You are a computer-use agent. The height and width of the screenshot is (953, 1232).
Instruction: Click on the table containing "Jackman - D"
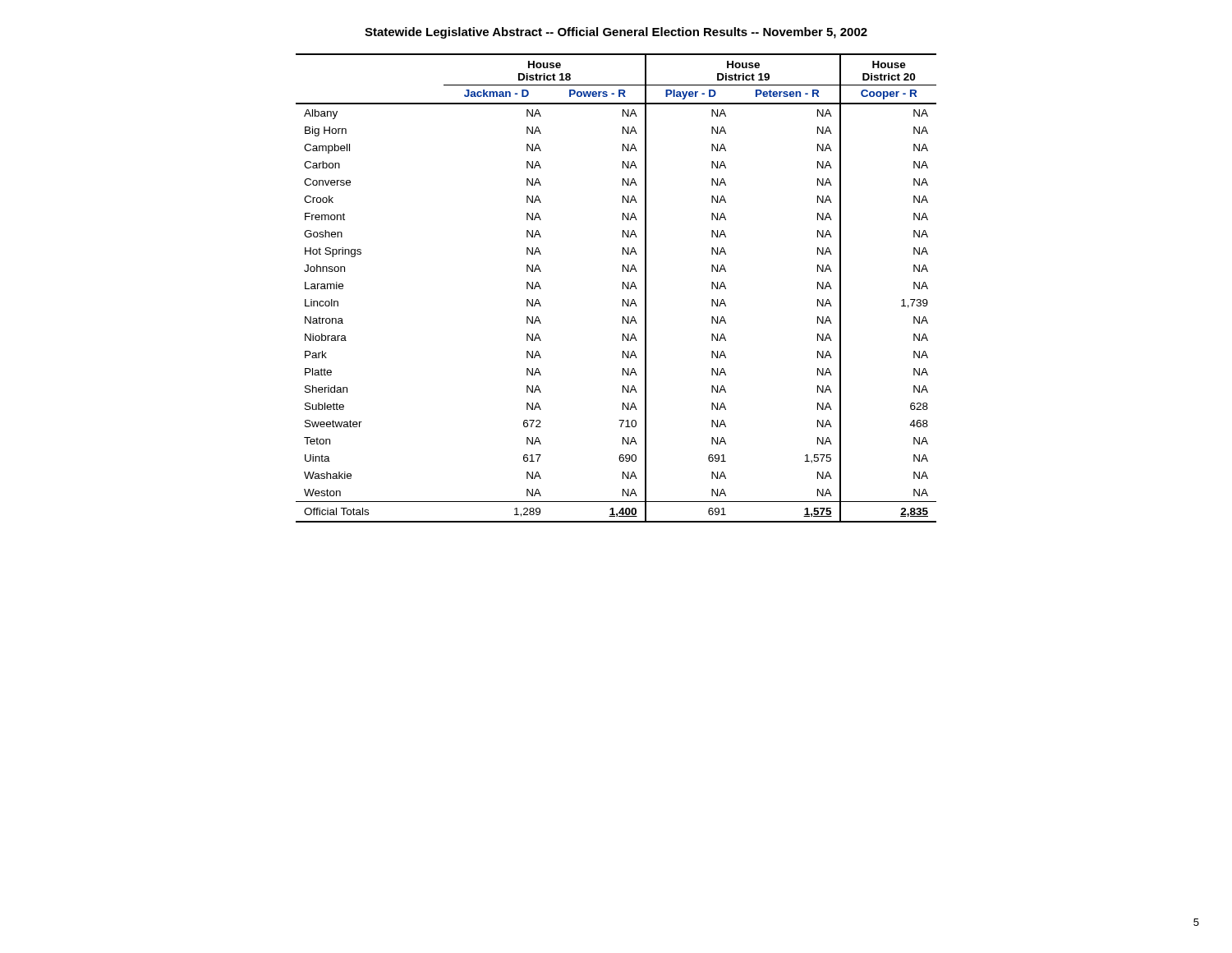click(x=616, y=288)
